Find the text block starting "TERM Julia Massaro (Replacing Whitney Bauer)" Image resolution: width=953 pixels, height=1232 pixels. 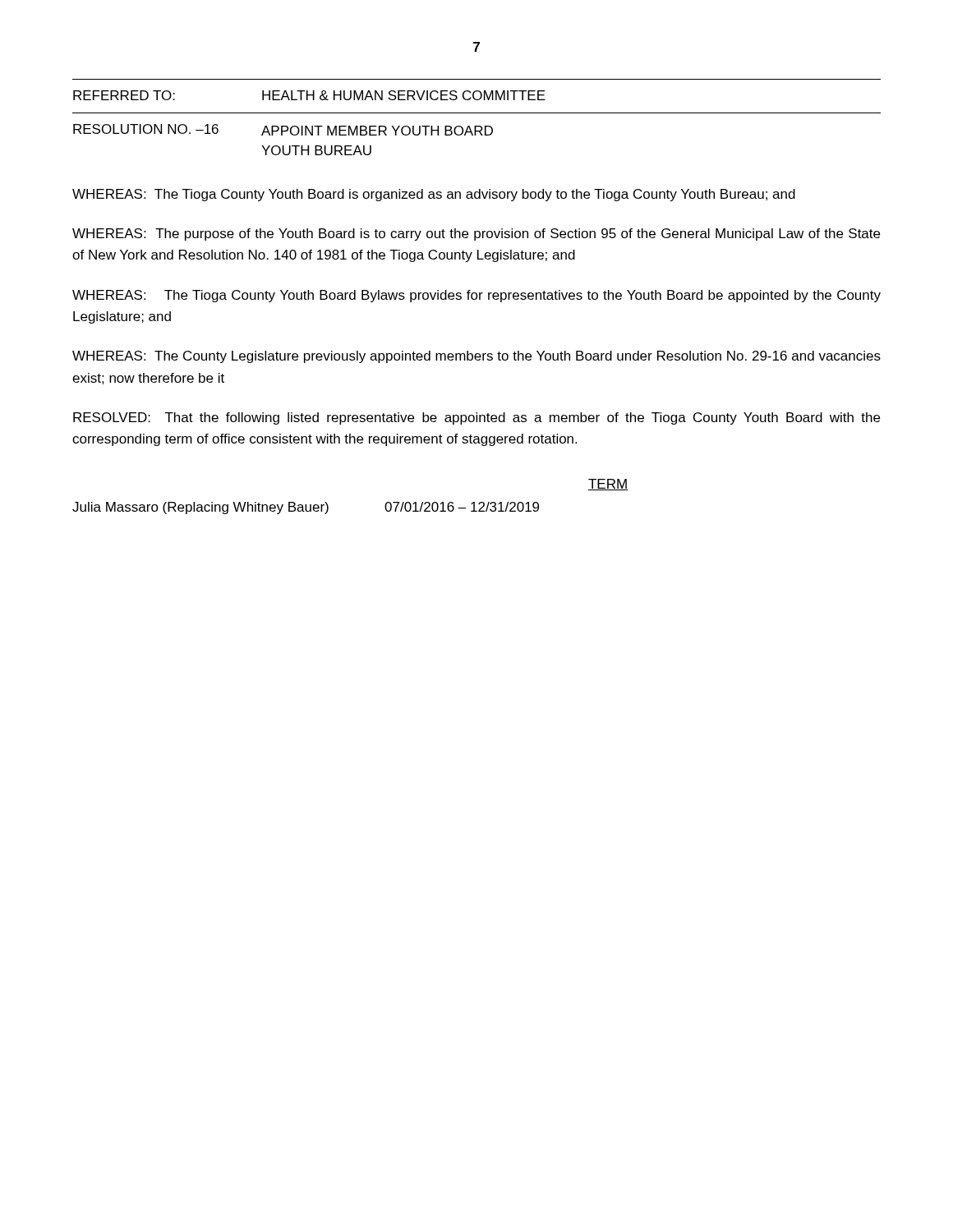(476, 496)
